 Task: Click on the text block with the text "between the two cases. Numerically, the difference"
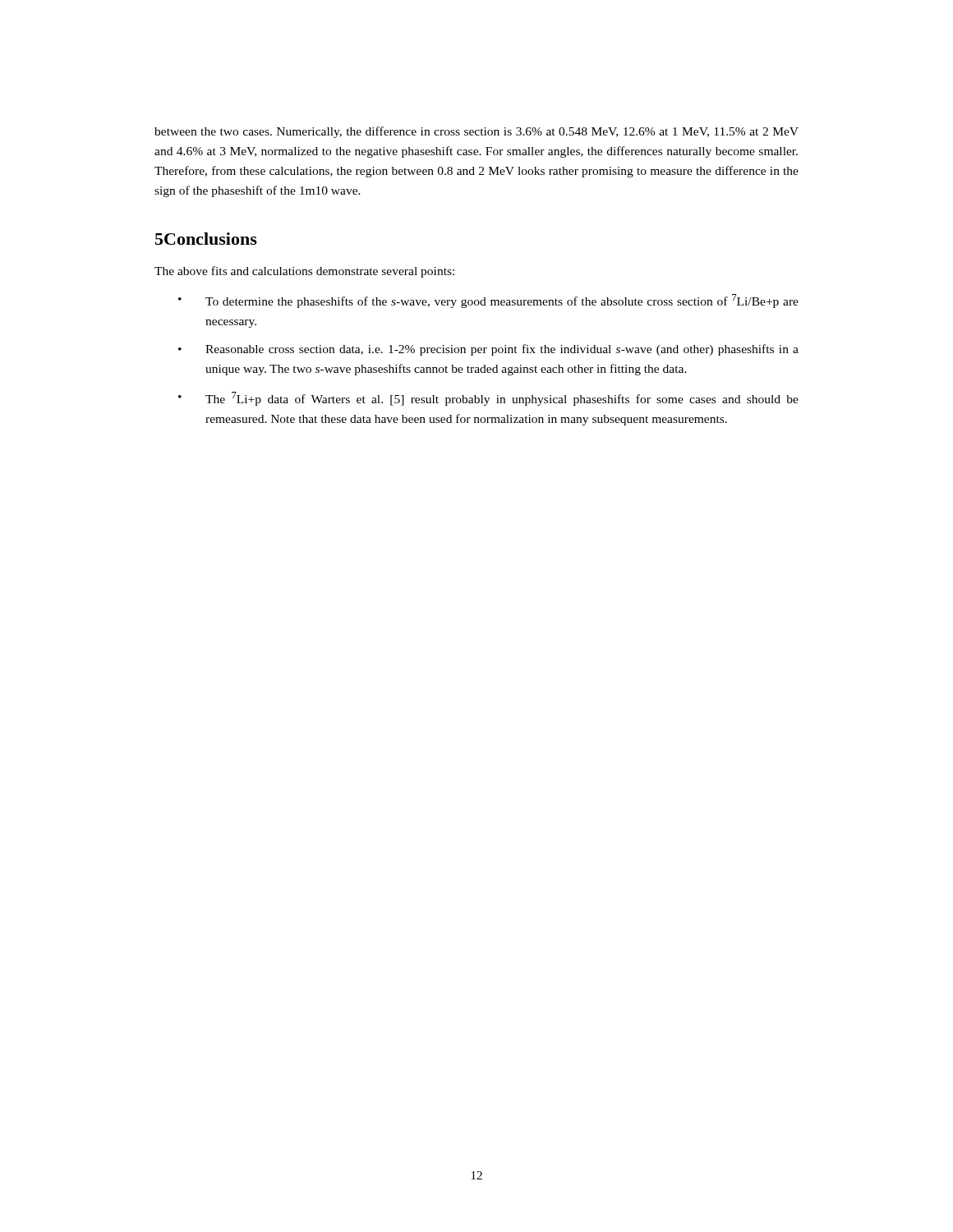[x=476, y=161]
